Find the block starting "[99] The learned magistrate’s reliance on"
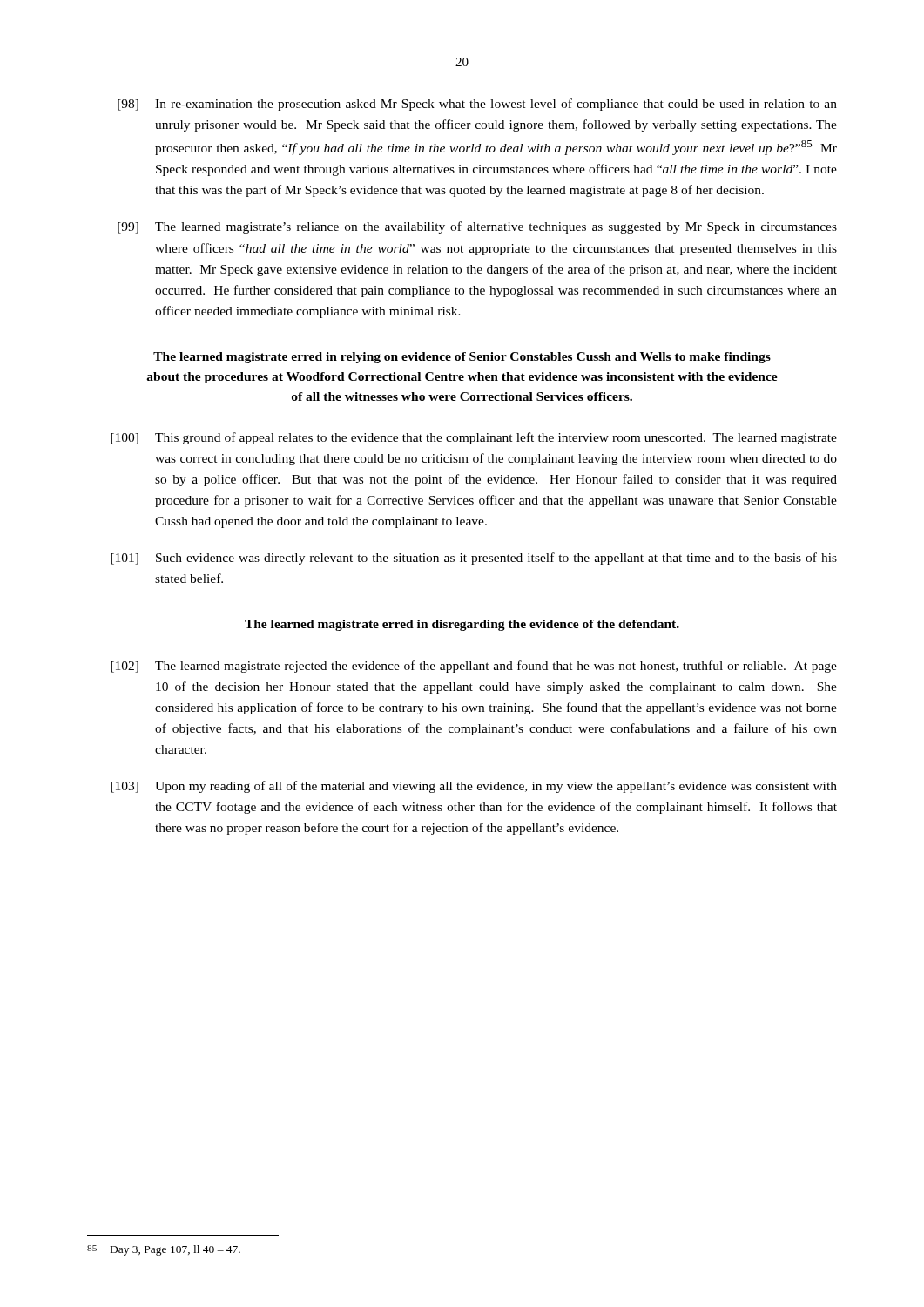 point(462,269)
